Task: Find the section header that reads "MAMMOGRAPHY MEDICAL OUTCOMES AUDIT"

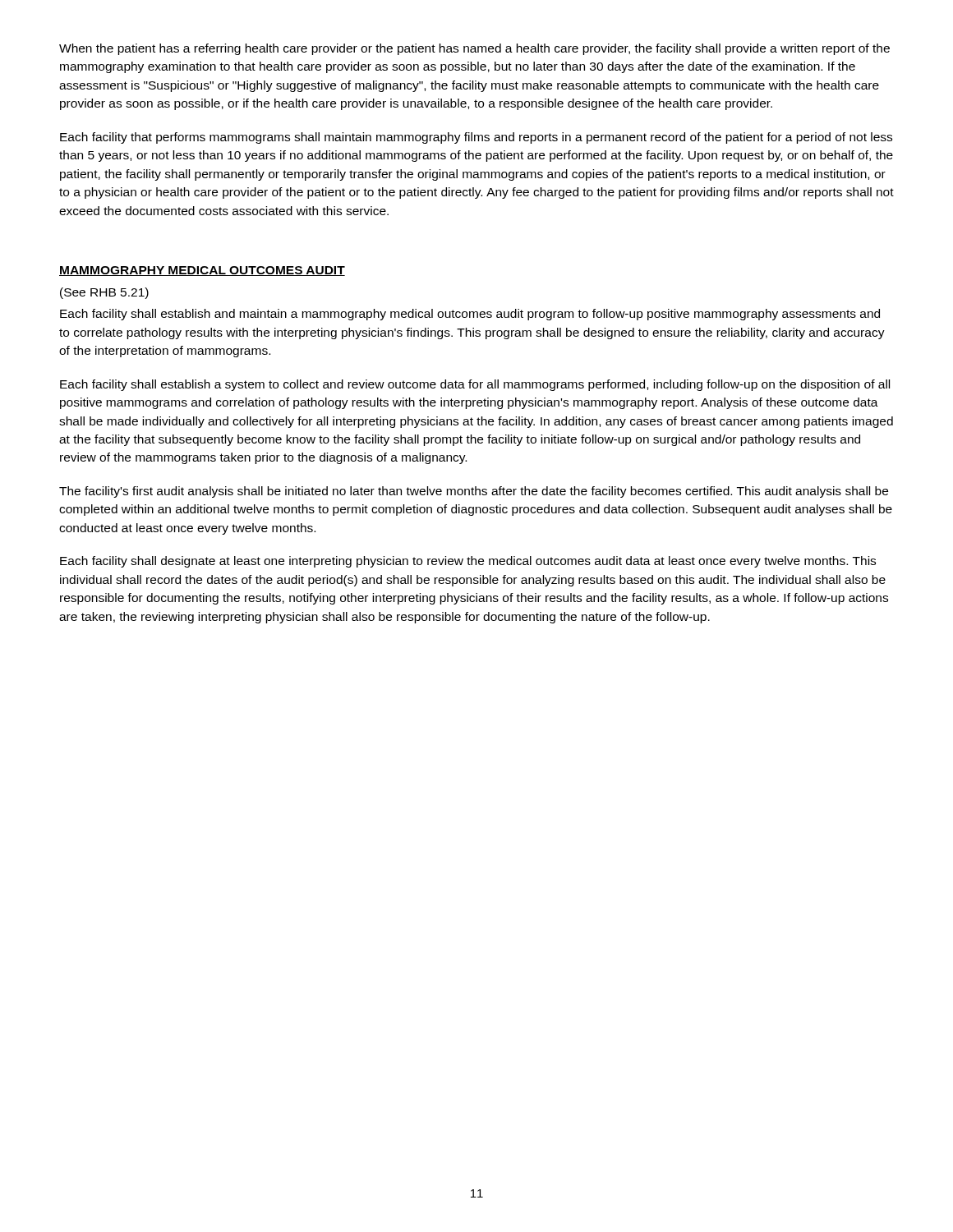Action: tap(202, 270)
